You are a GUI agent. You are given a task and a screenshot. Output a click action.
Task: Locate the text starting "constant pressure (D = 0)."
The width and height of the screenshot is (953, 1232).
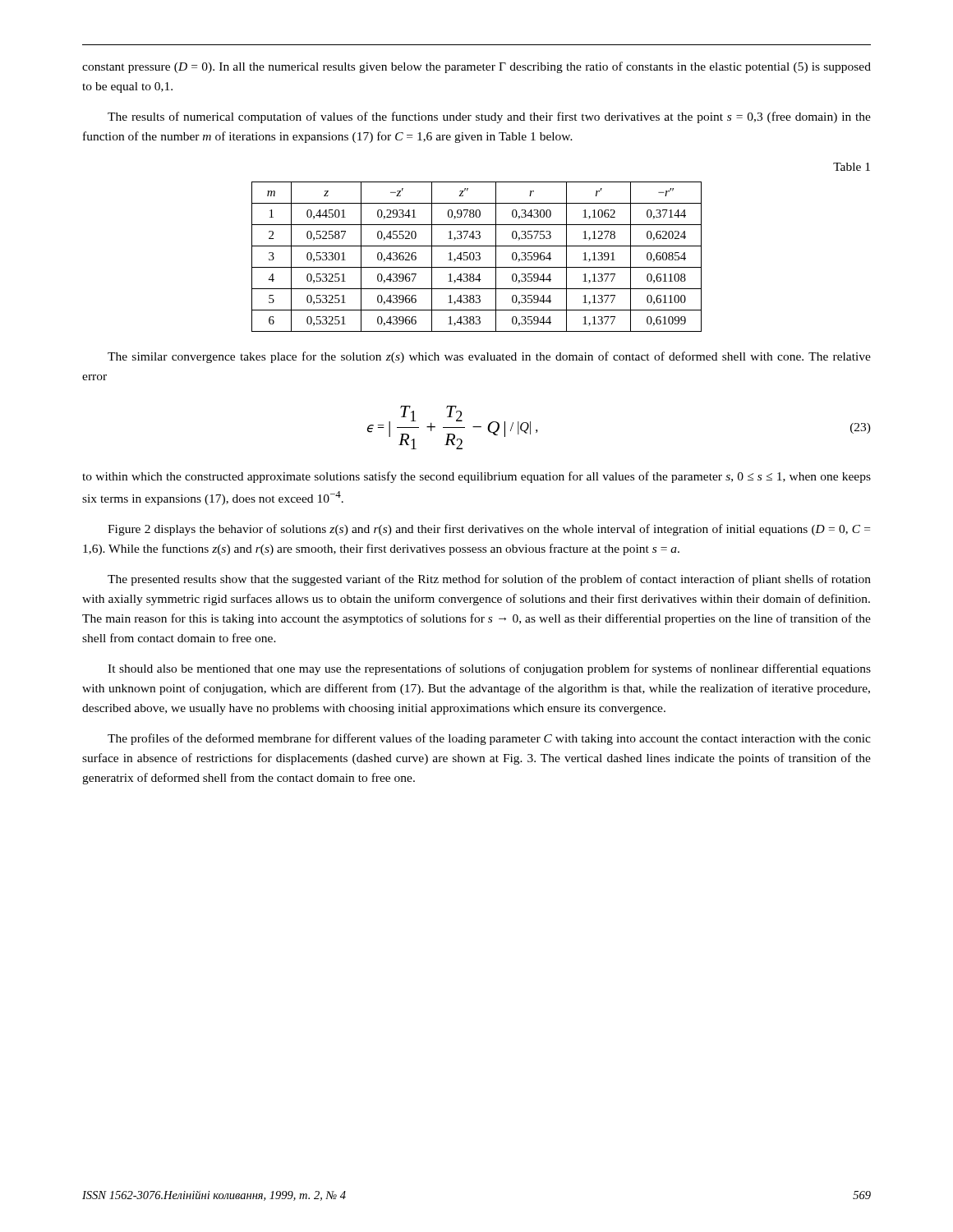coord(476,67)
